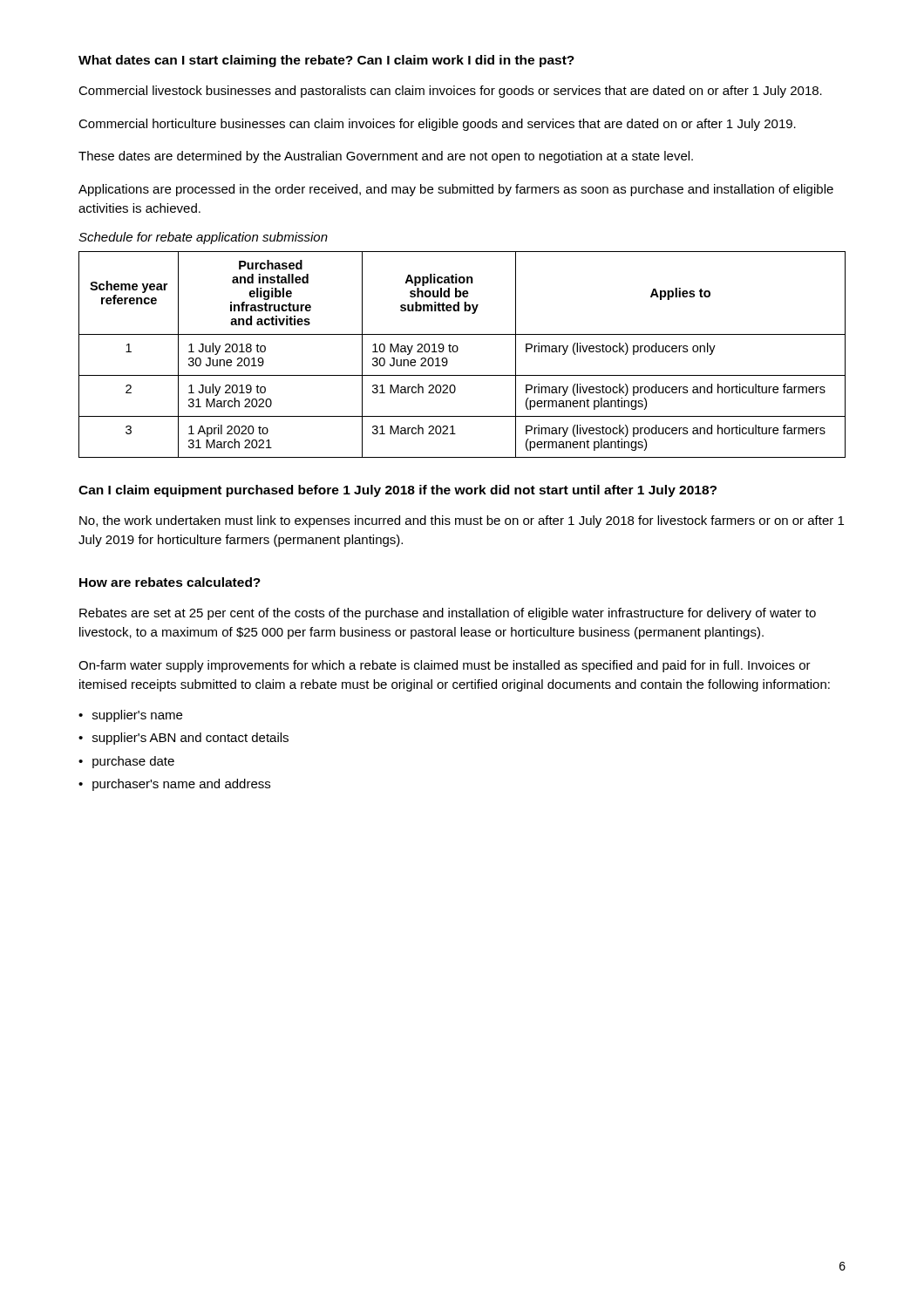Locate the text block starting "Schedule for rebate application submission"

(x=203, y=238)
